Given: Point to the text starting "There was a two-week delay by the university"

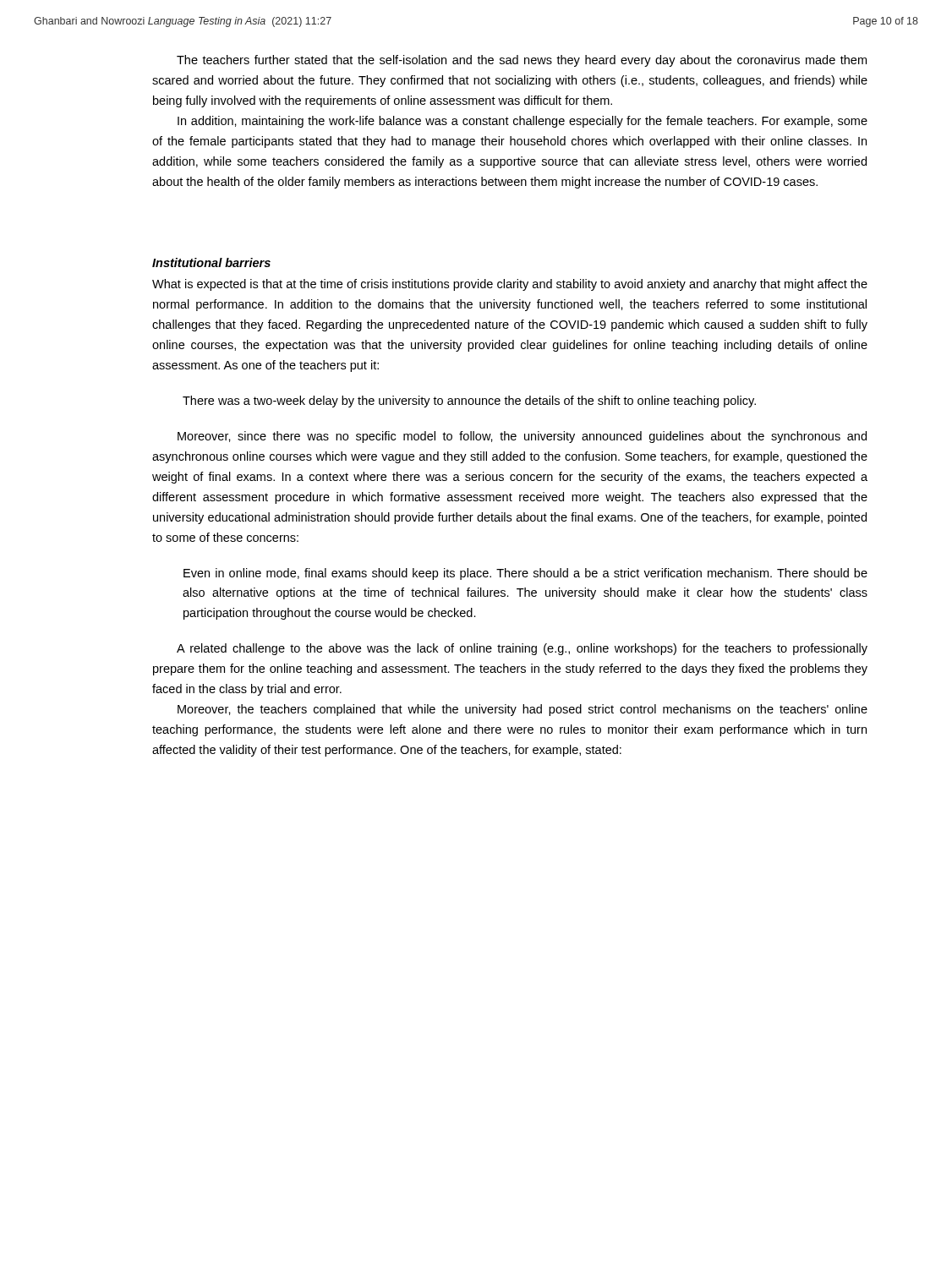Looking at the screenshot, I should 525,402.
